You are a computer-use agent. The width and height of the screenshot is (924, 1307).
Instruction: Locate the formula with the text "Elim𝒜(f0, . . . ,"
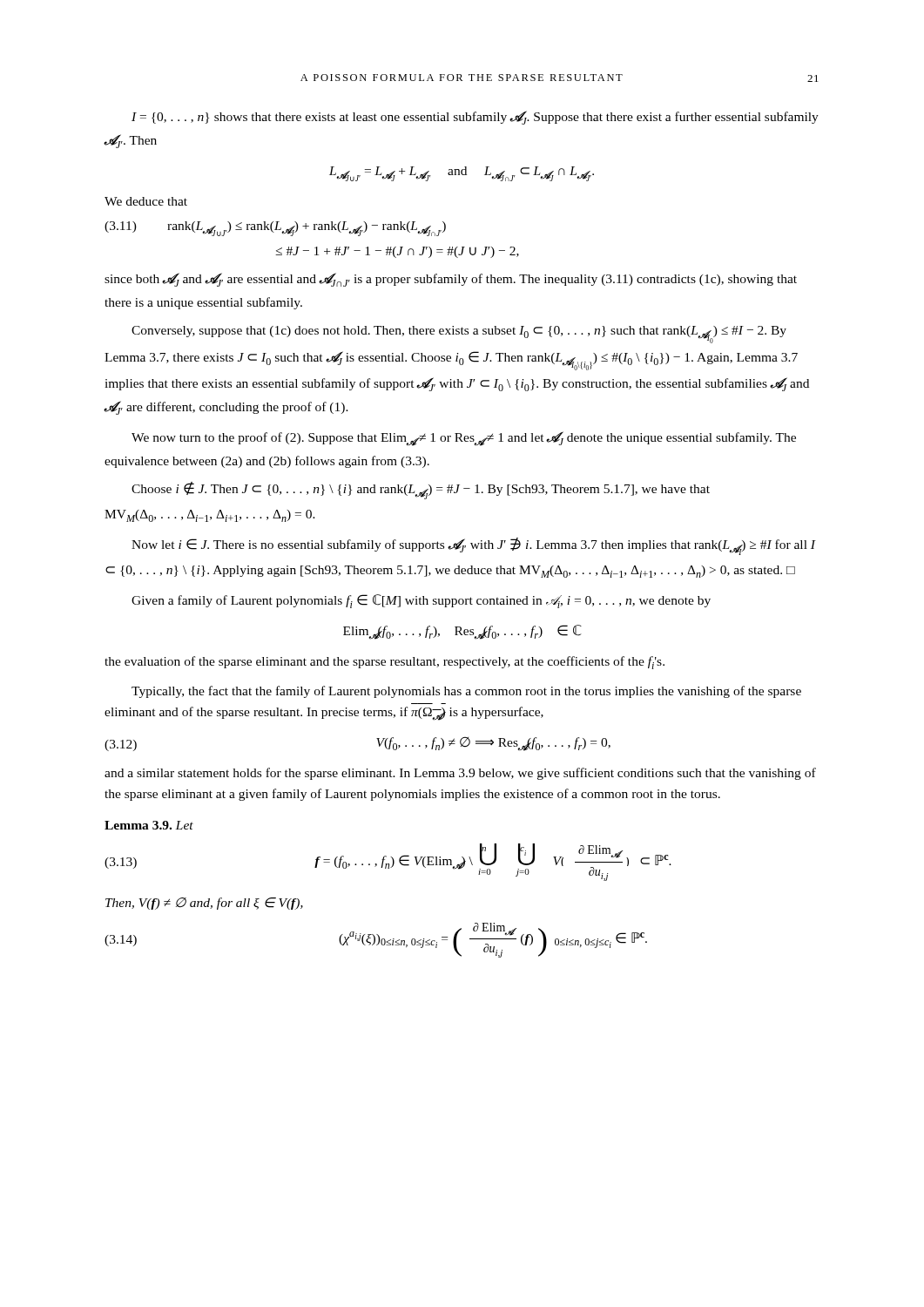click(462, 632)
